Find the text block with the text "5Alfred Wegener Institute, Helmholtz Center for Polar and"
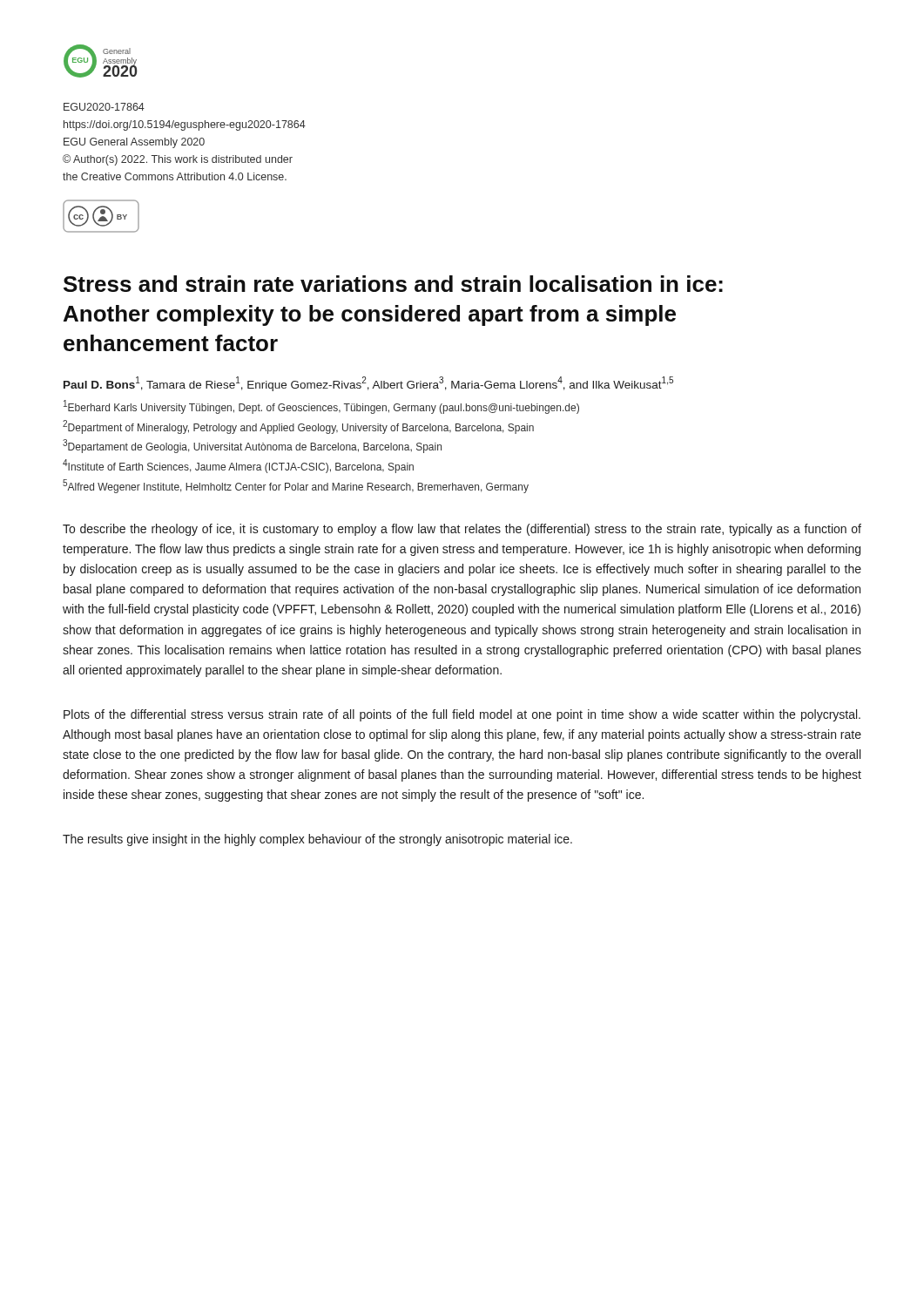Image resolution: width=924 pixels, height=1307 pixels. point(296,485)
